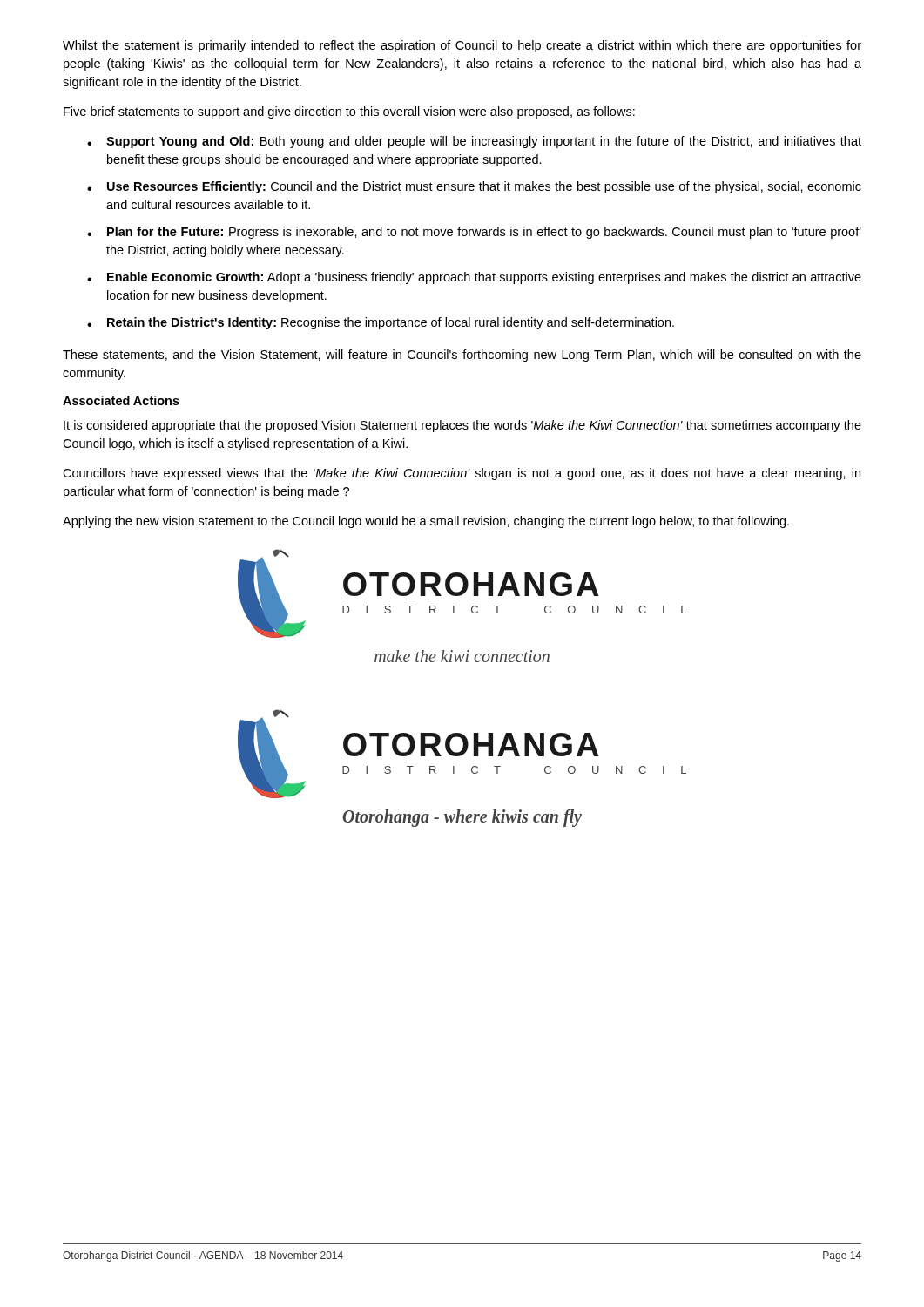924x1307 pixels.
Task: Find the element starting "• Plan for"
Action: pyautogui.click(x=474, y=242)
